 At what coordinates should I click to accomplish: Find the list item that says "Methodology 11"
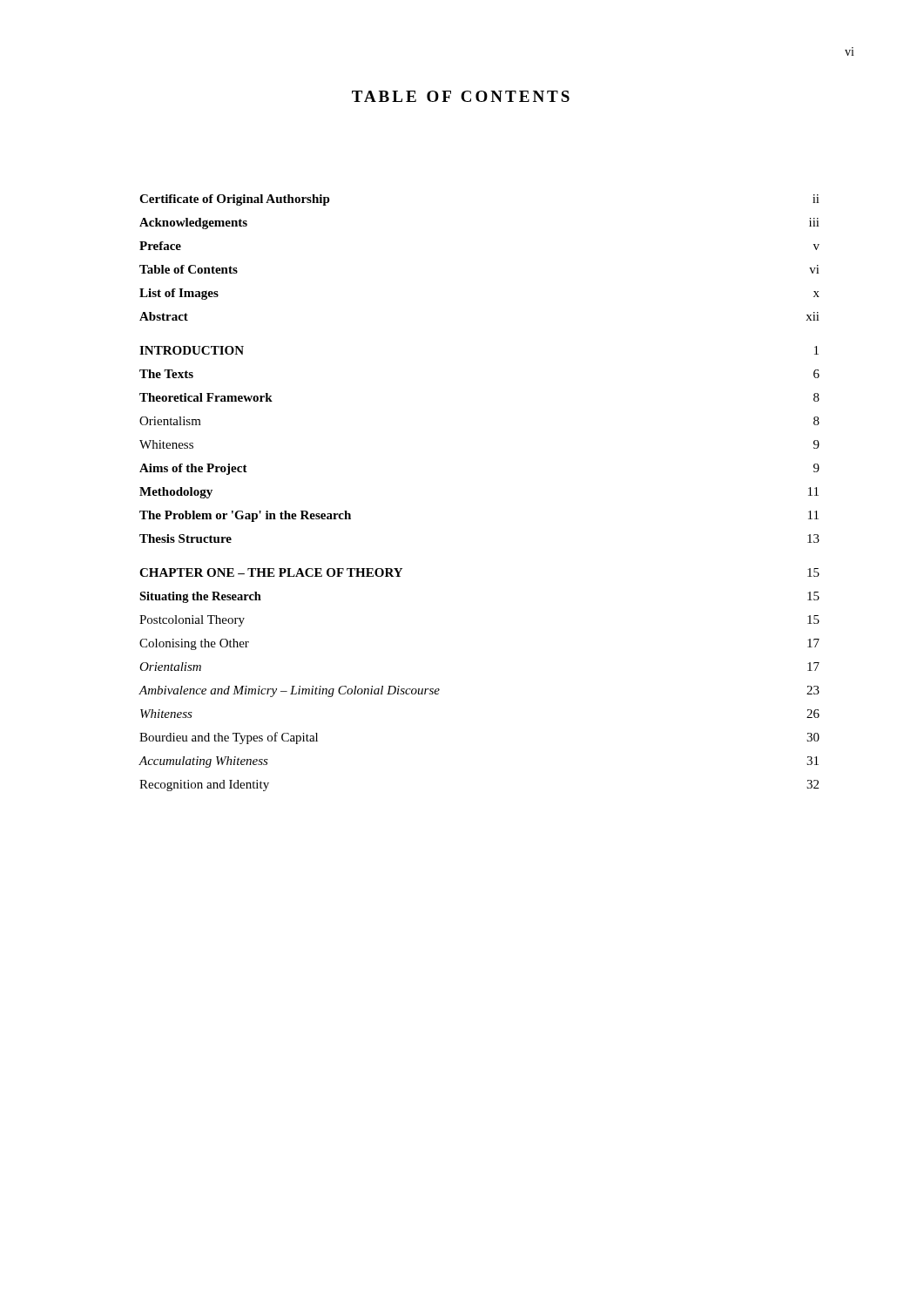(171, 493)
